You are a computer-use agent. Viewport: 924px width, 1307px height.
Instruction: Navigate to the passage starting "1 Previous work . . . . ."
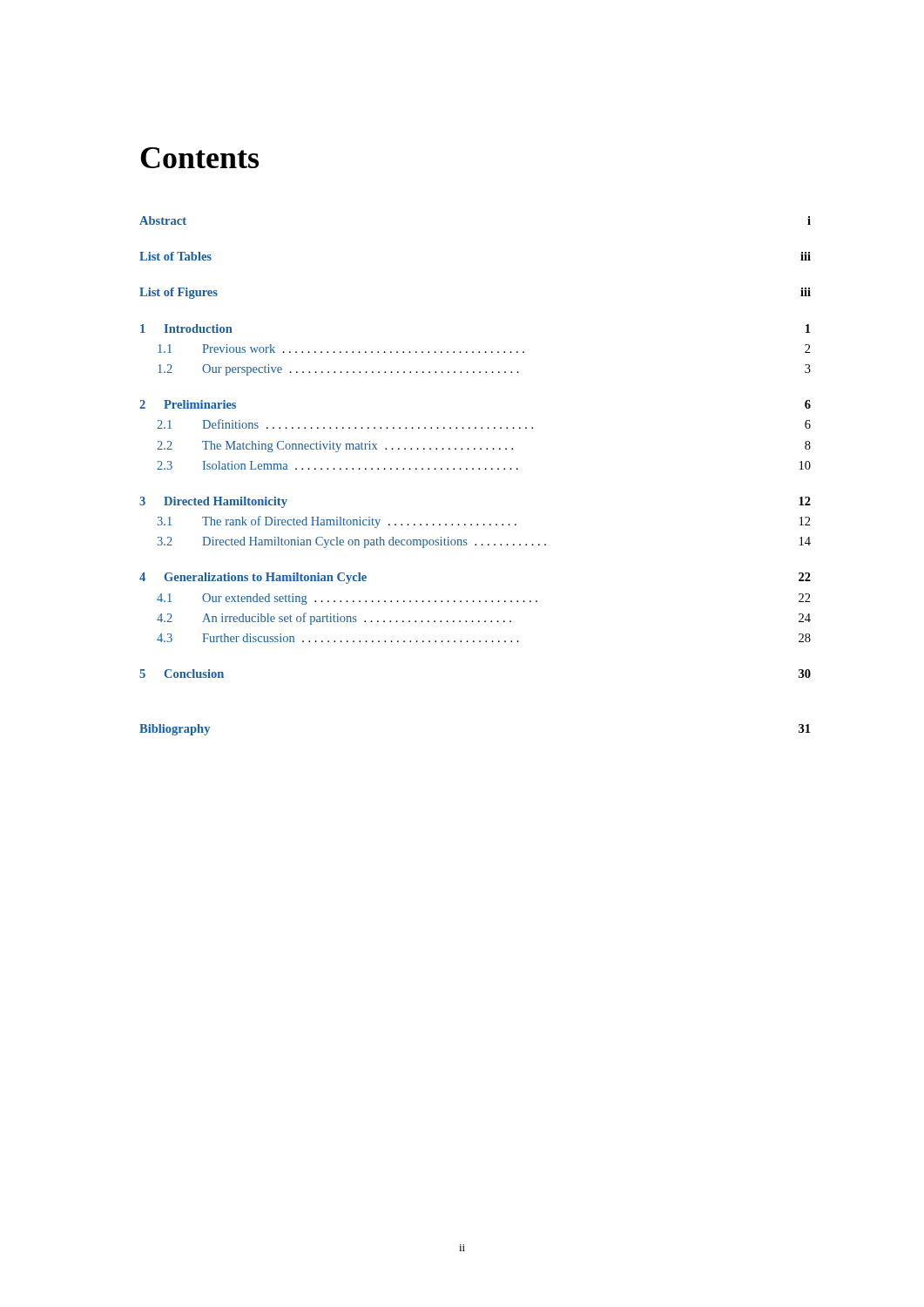point(475,349)
